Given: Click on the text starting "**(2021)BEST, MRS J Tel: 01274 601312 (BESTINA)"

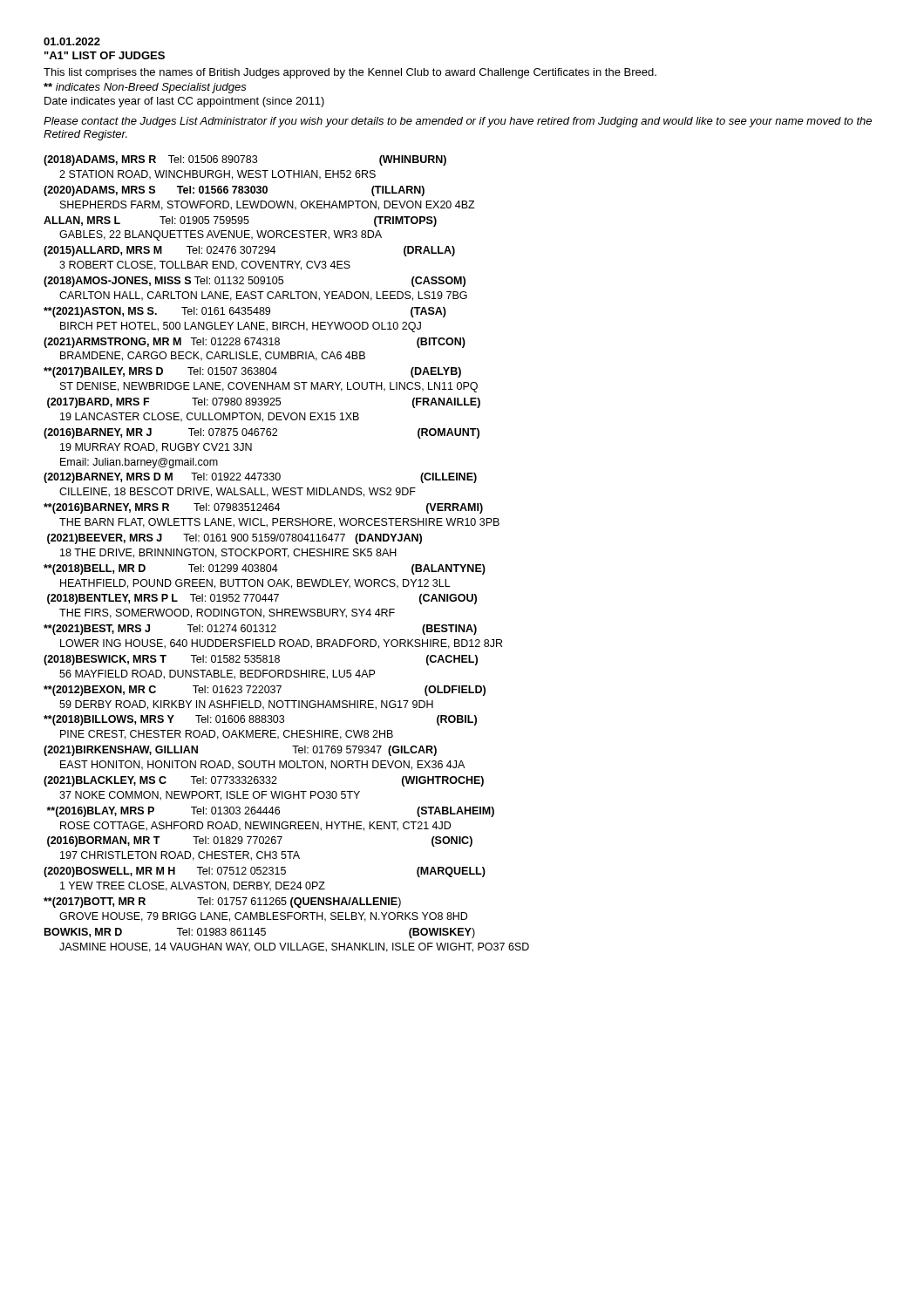Looking at the screenshot, I should point(462,637).
